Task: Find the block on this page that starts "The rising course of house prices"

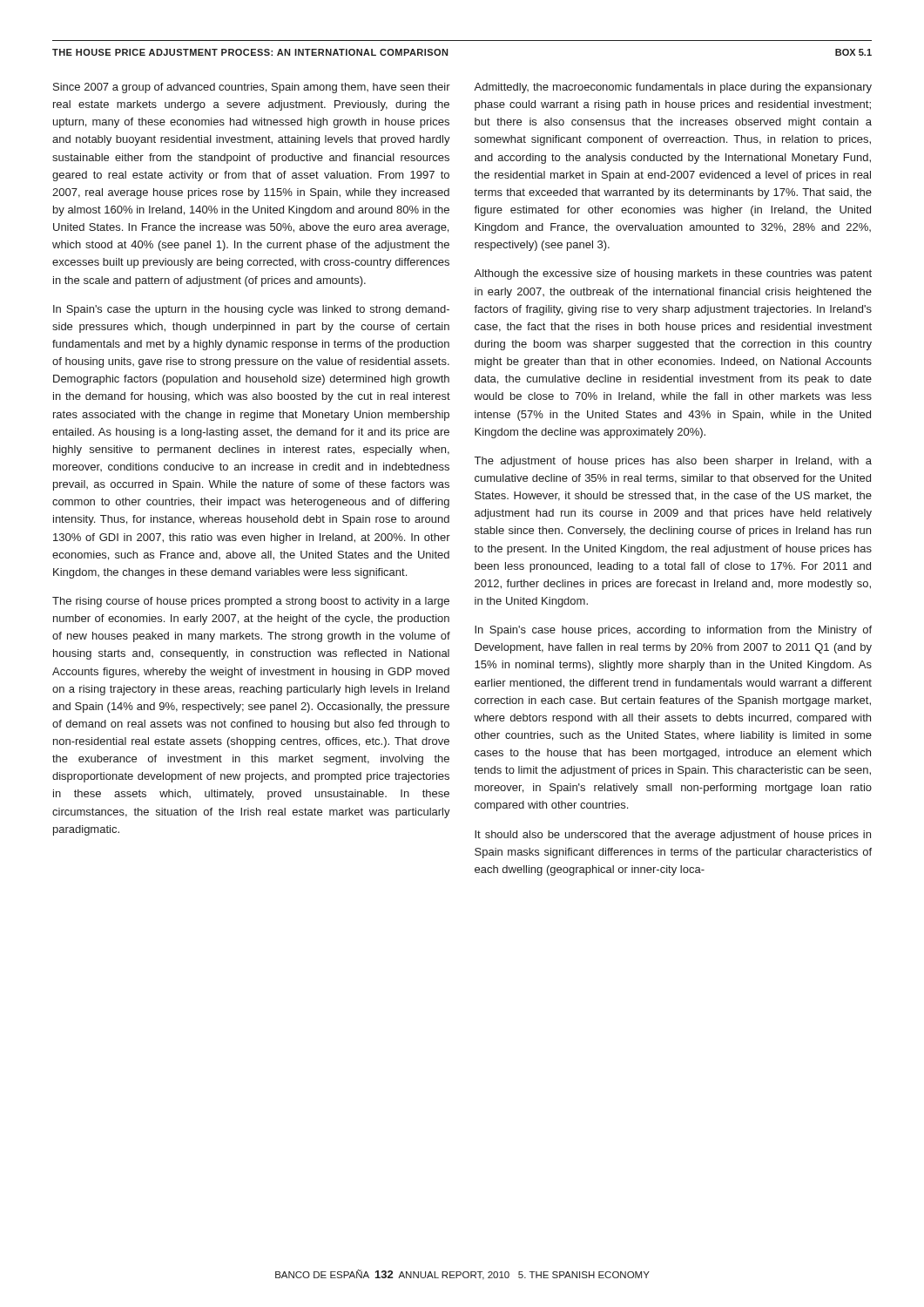Action: (251, 715)
